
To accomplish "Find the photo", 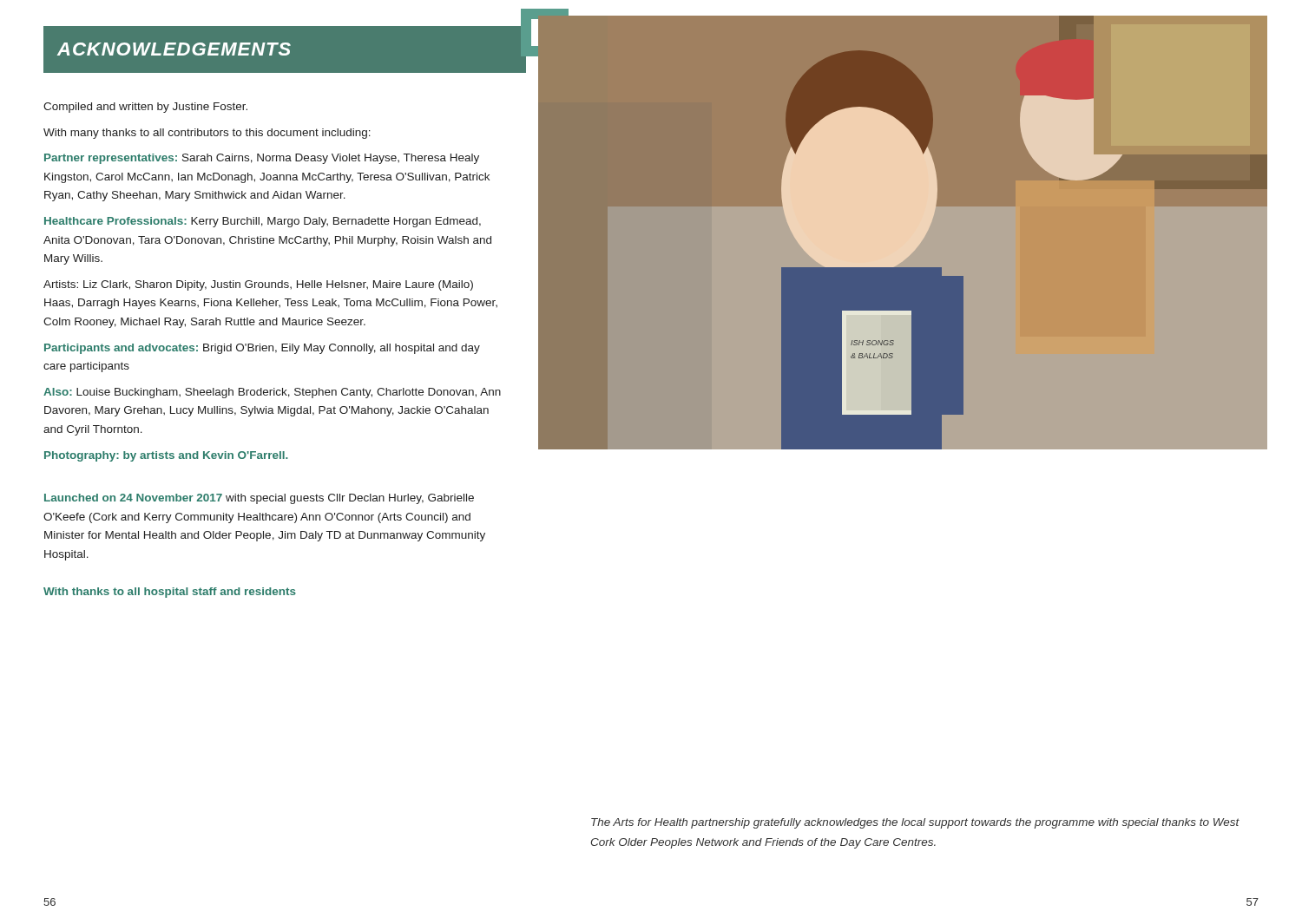I will (x=903, y=233).
